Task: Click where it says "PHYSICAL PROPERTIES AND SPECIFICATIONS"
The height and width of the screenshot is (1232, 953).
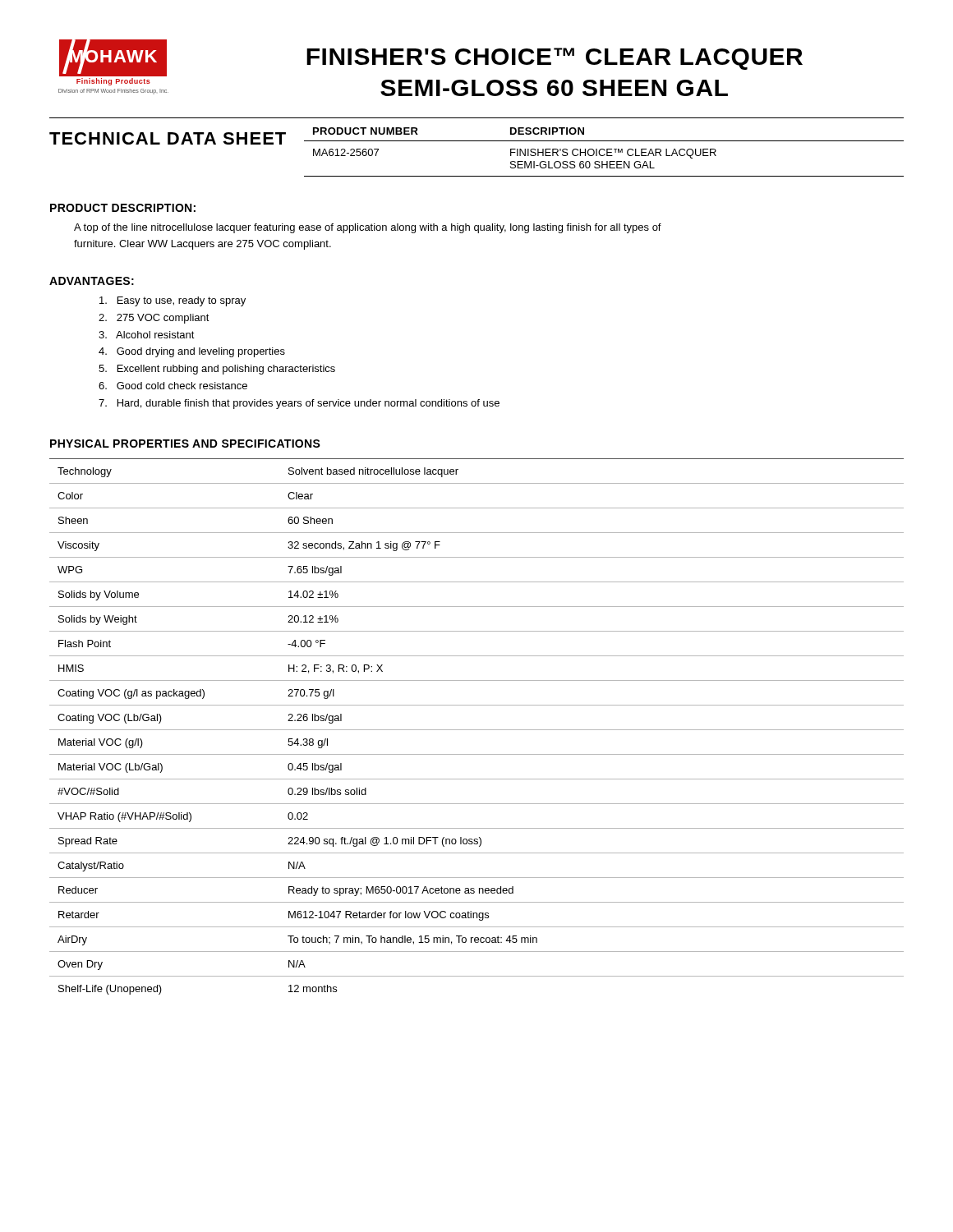Action: click(x=185, y=443)
